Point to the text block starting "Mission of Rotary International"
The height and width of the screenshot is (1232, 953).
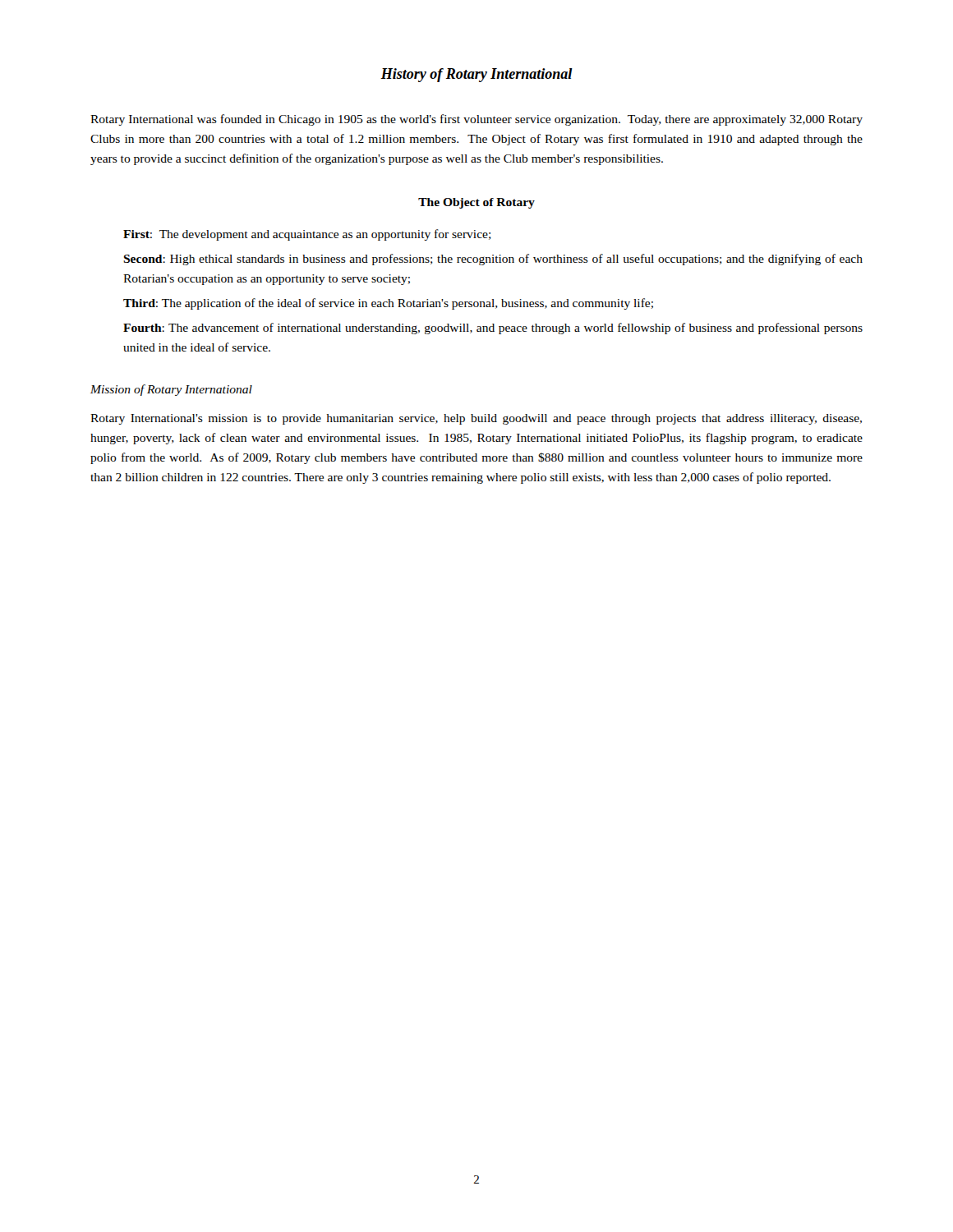pyautogui.click(x=171, y=389)
